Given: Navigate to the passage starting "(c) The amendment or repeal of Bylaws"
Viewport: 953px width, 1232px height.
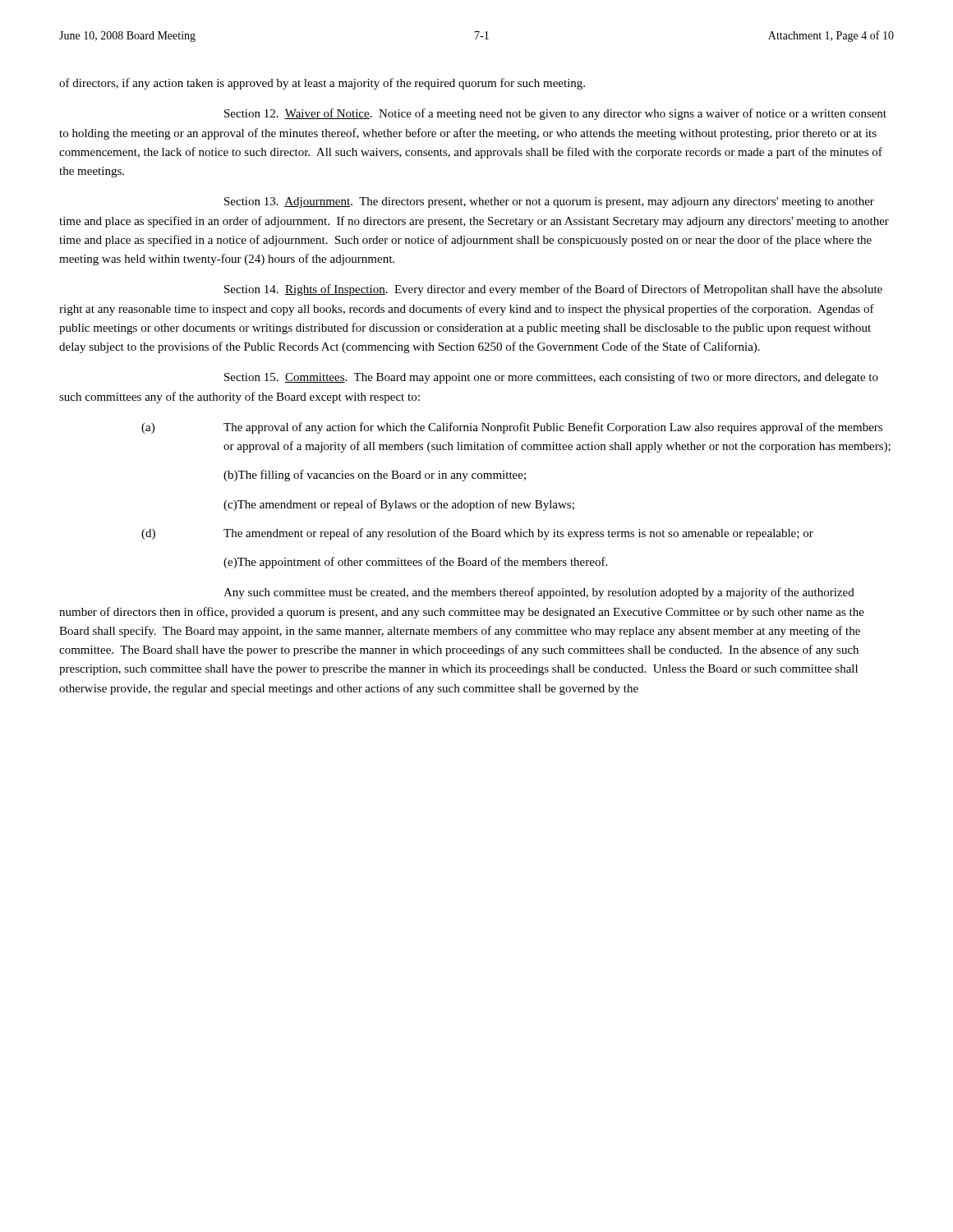Looking at the screenshot, I should click(x=476, y=504).
